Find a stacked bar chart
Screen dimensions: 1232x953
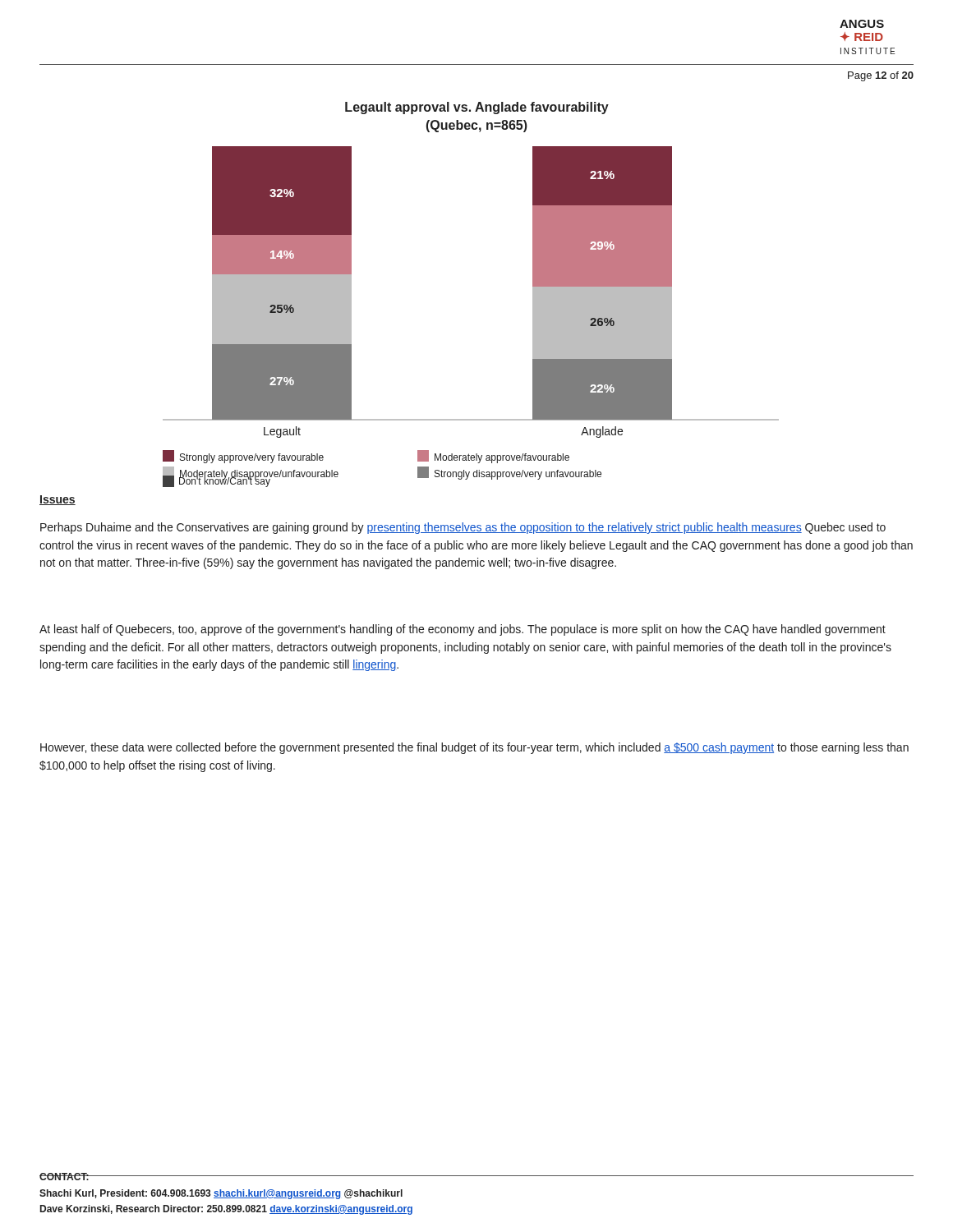click(x=476, y=286)
